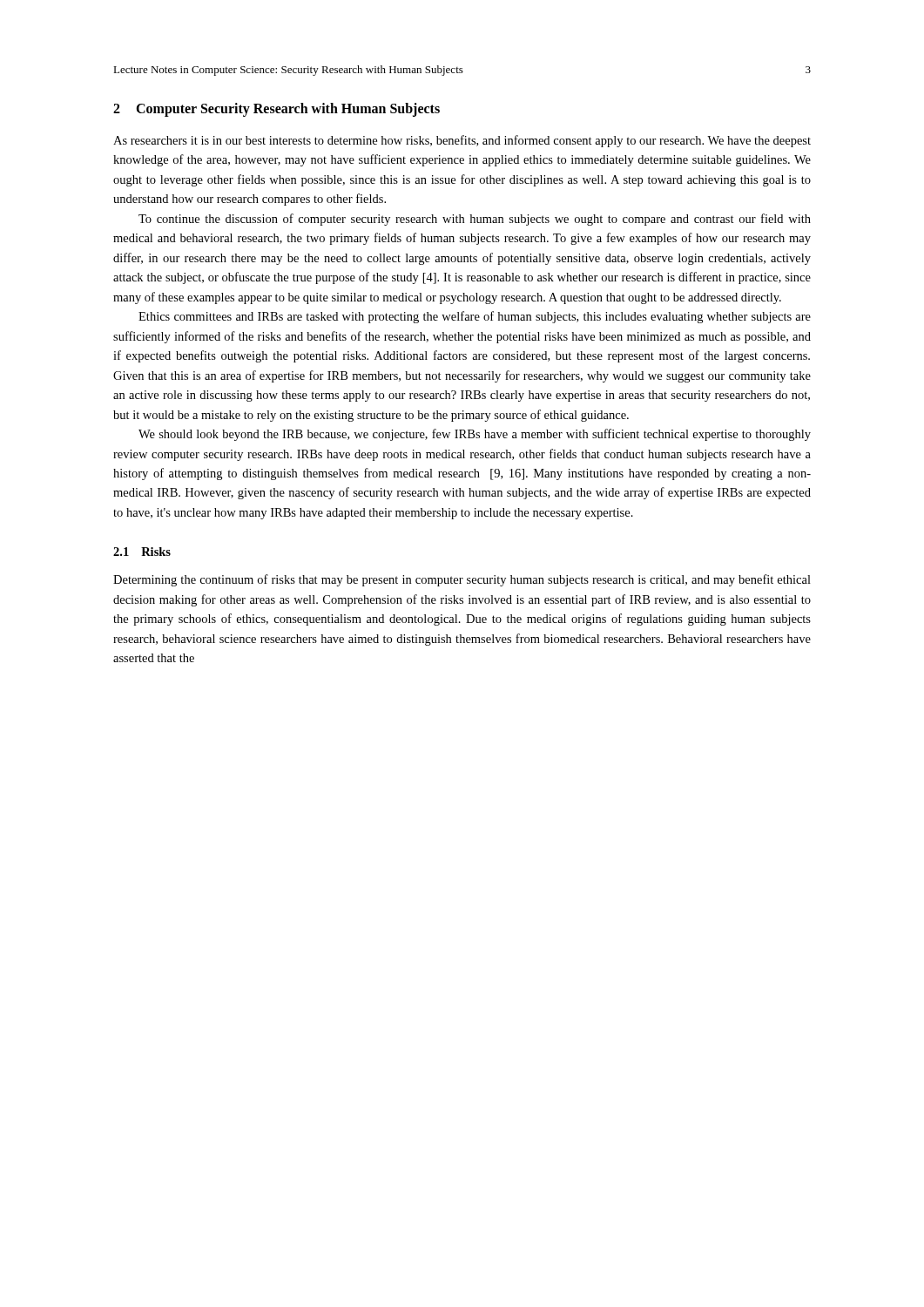Where is the passage that starts "We should look beyond the IRB"?
This screenshot has width=924, height=1307.
pyautogui.click(x=462, y=473)
